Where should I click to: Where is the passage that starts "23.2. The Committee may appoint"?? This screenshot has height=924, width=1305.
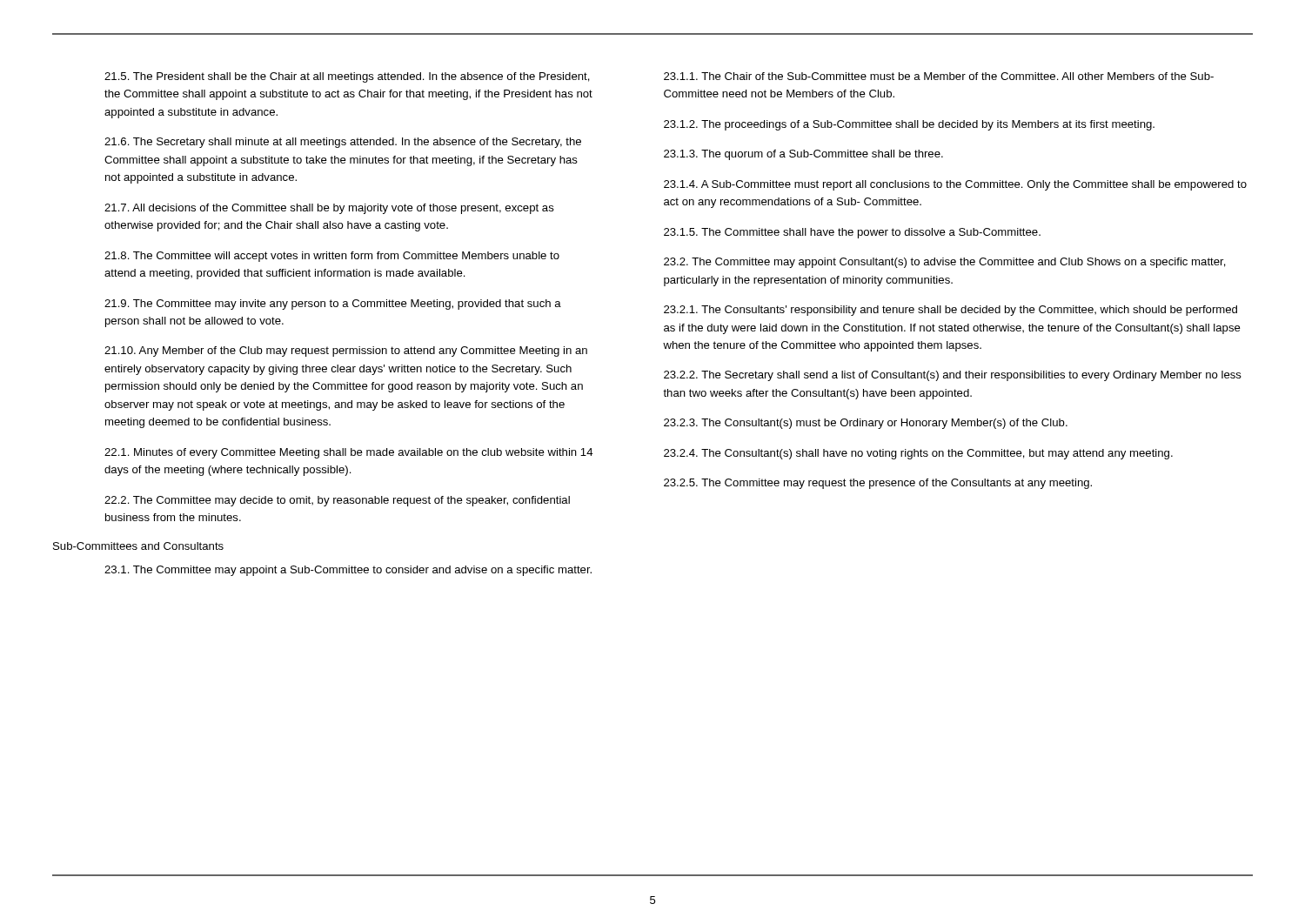point(945,271)
